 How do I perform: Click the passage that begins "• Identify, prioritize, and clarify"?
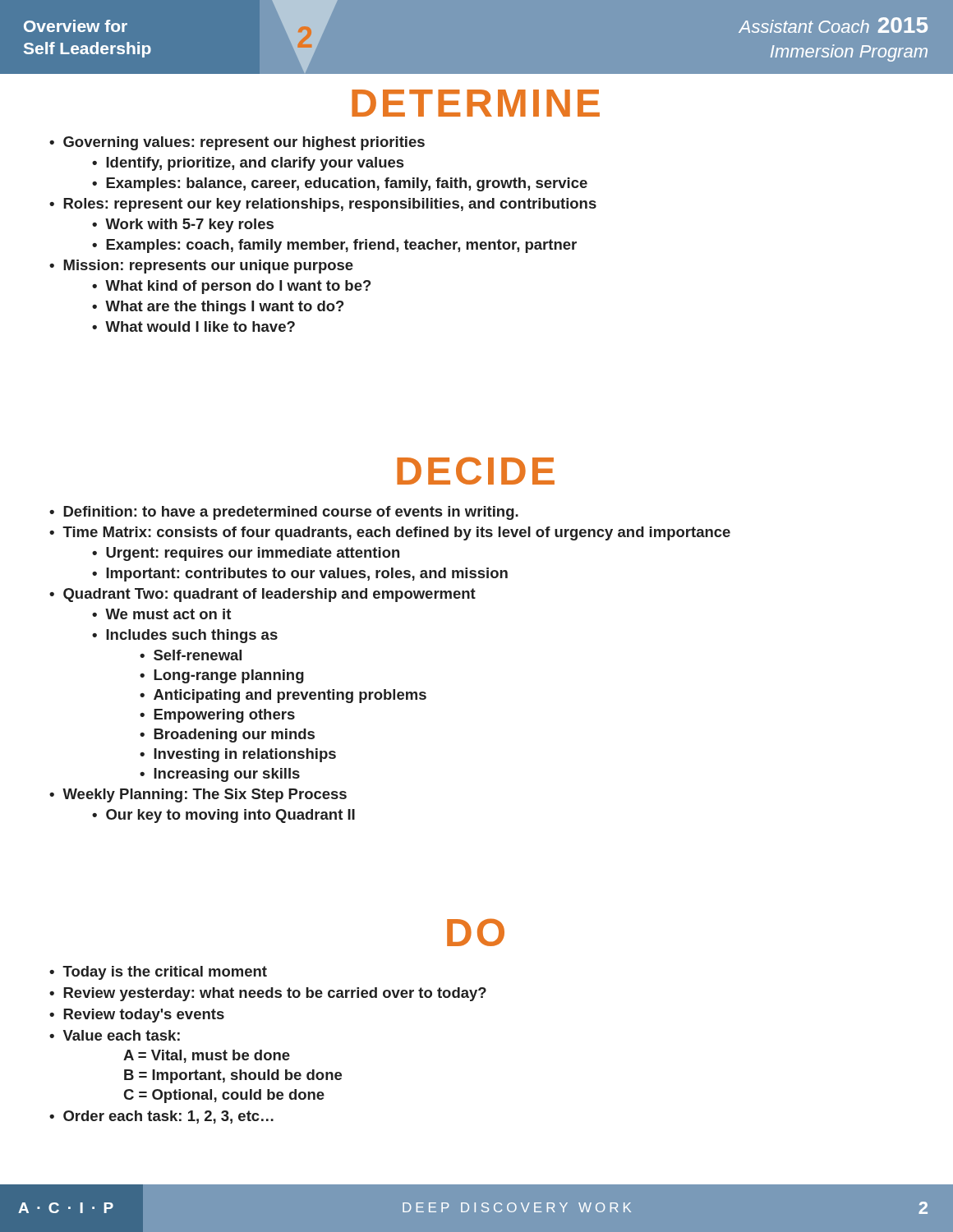(x=248, y=163)
